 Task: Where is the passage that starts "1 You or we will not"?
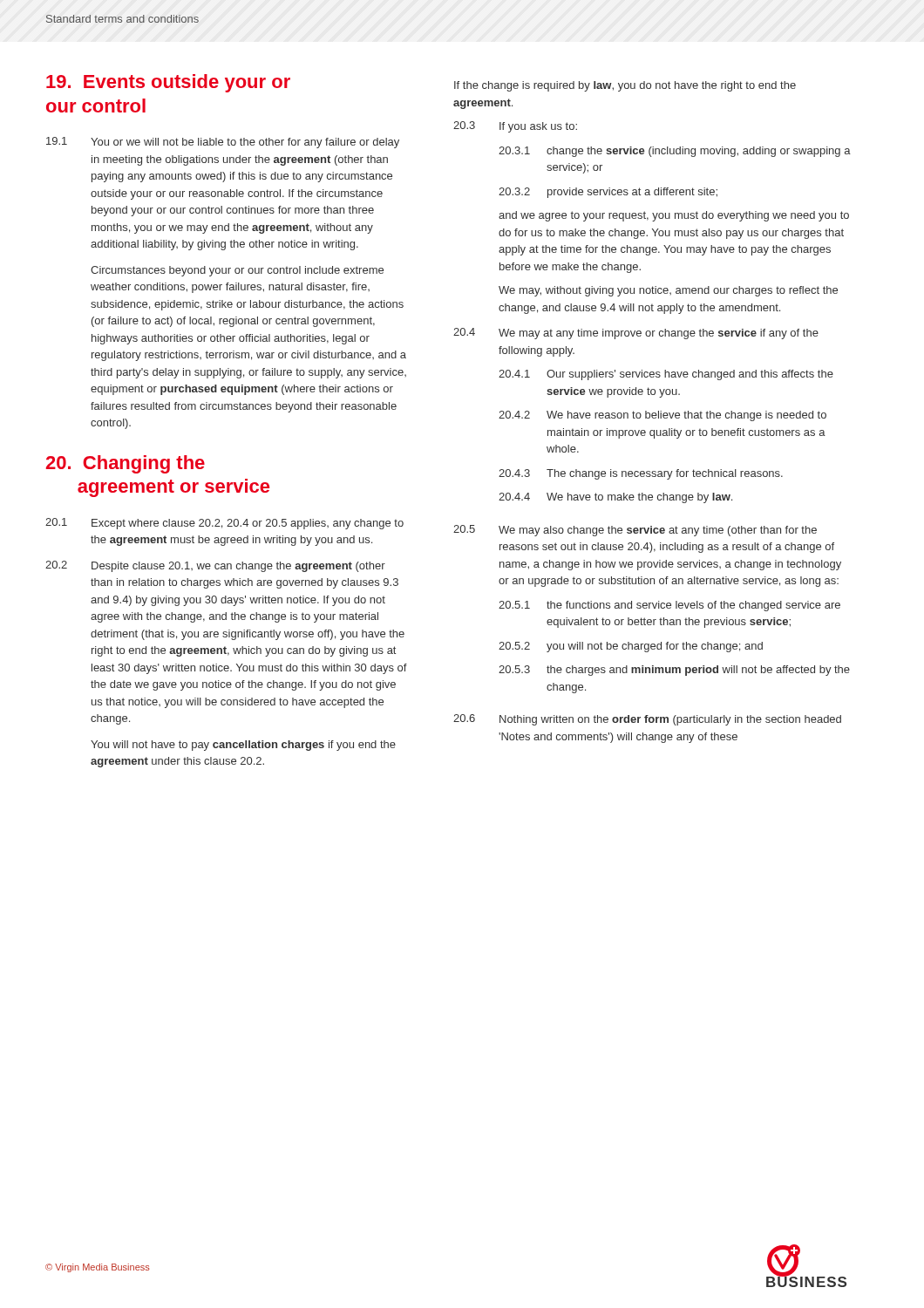(x=228, y=193)
